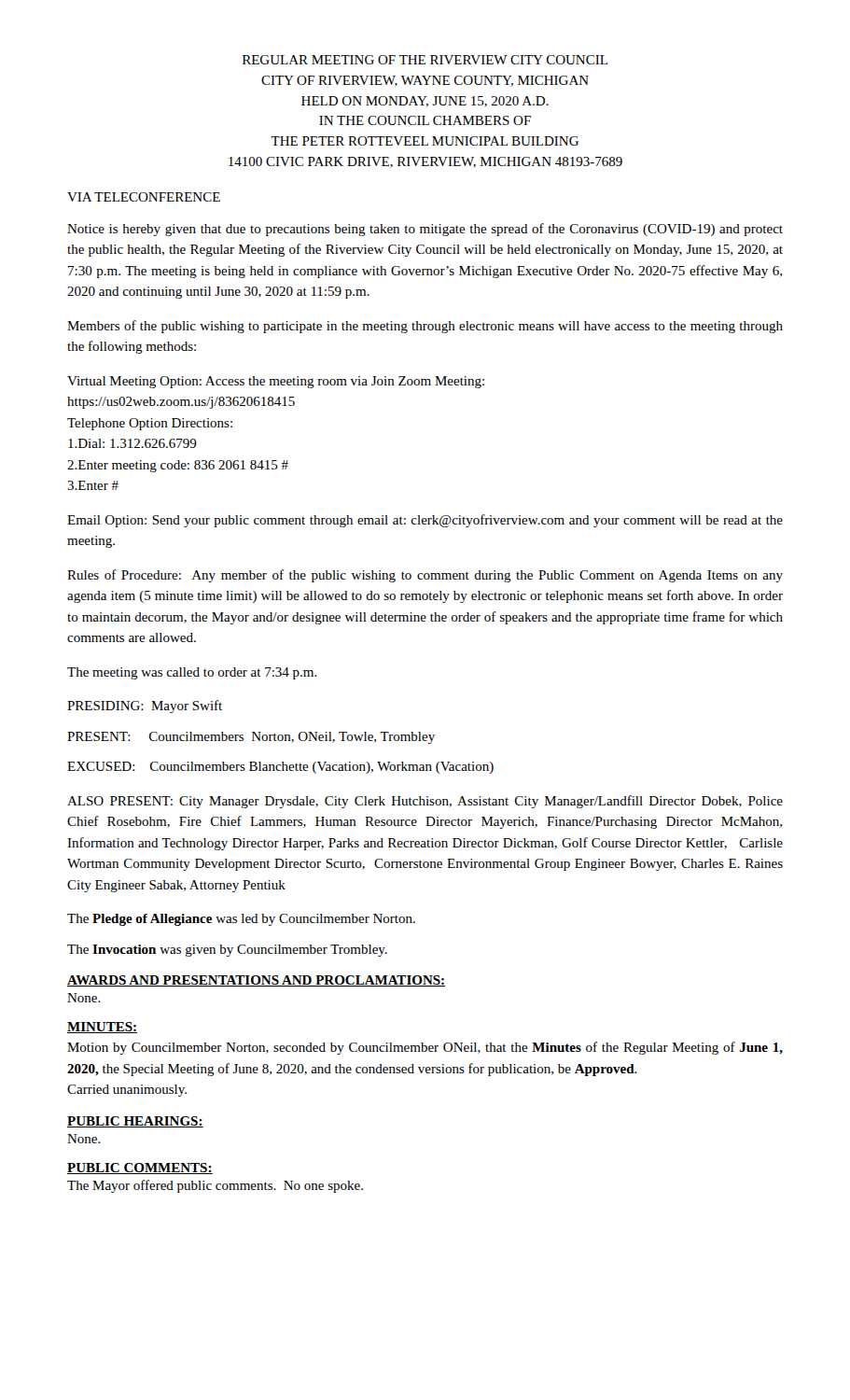The image size is (850, 1400).
Task: Find the section header that reads "AWARDS AND PRESENTATIONS AND PROCLAMATIONS:"
Action: (x=256, y=980)
